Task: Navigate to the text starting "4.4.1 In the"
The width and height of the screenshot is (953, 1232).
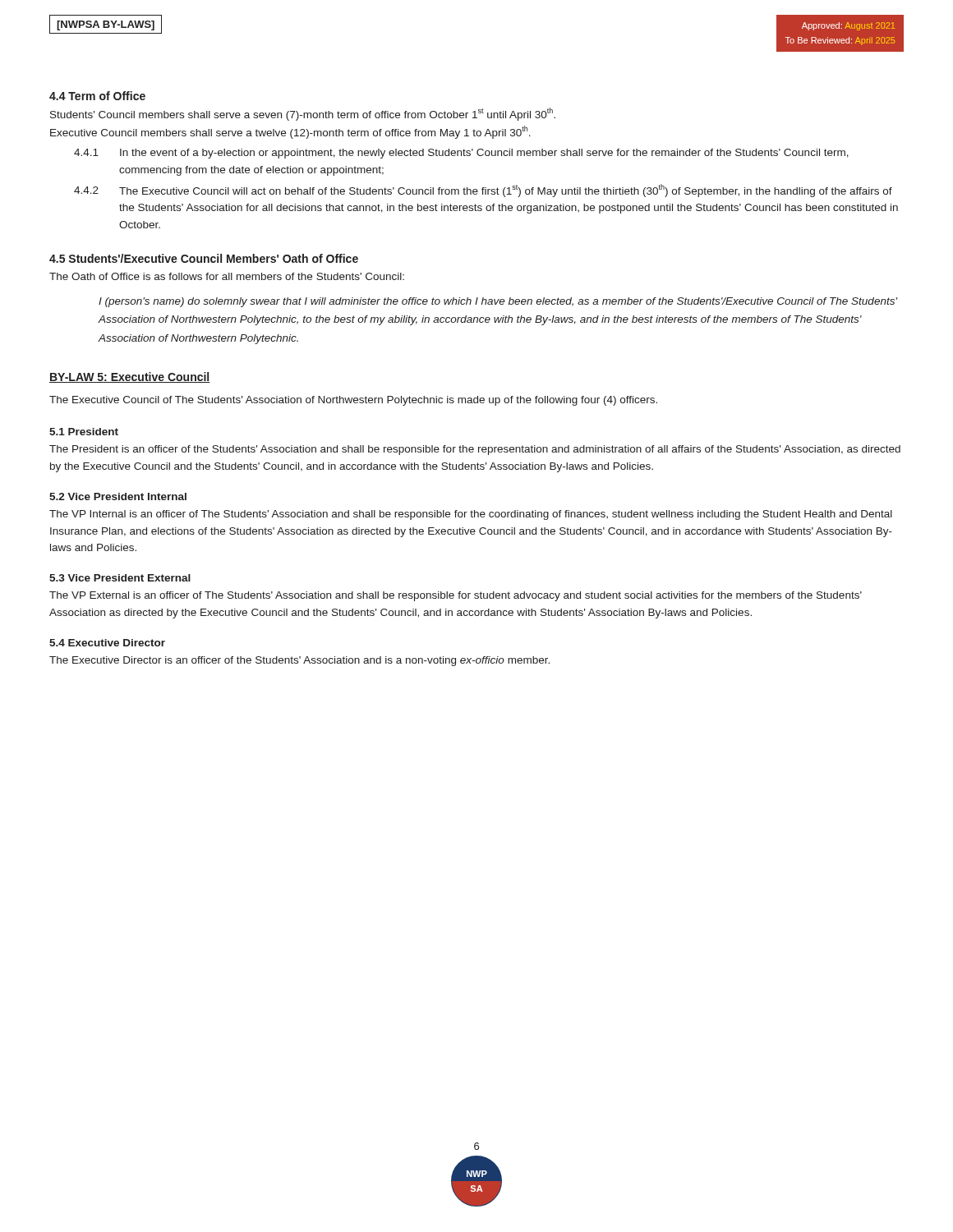Action: click(x=489, y=162)
